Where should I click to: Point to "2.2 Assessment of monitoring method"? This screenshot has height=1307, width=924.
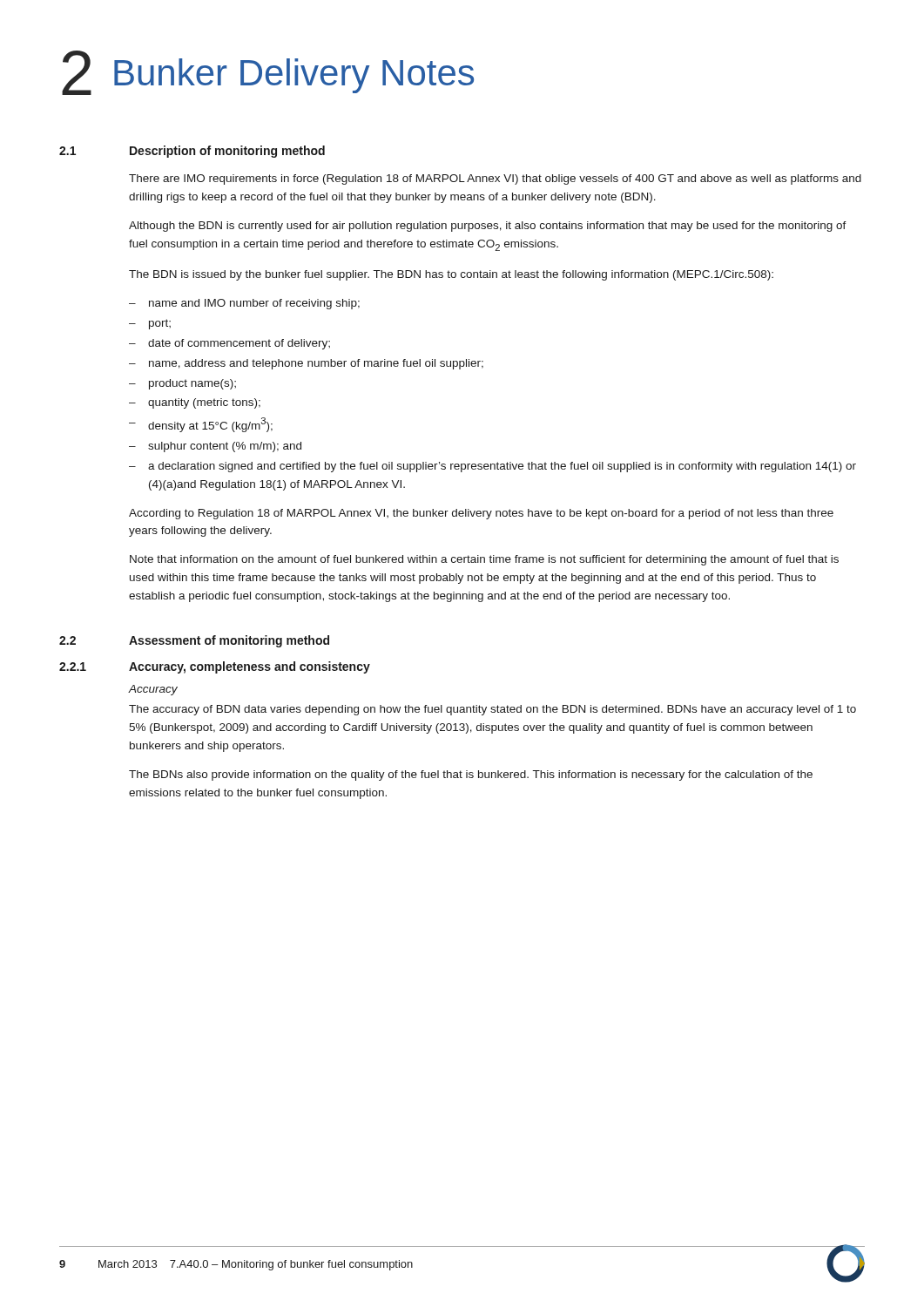coord(195,641)
